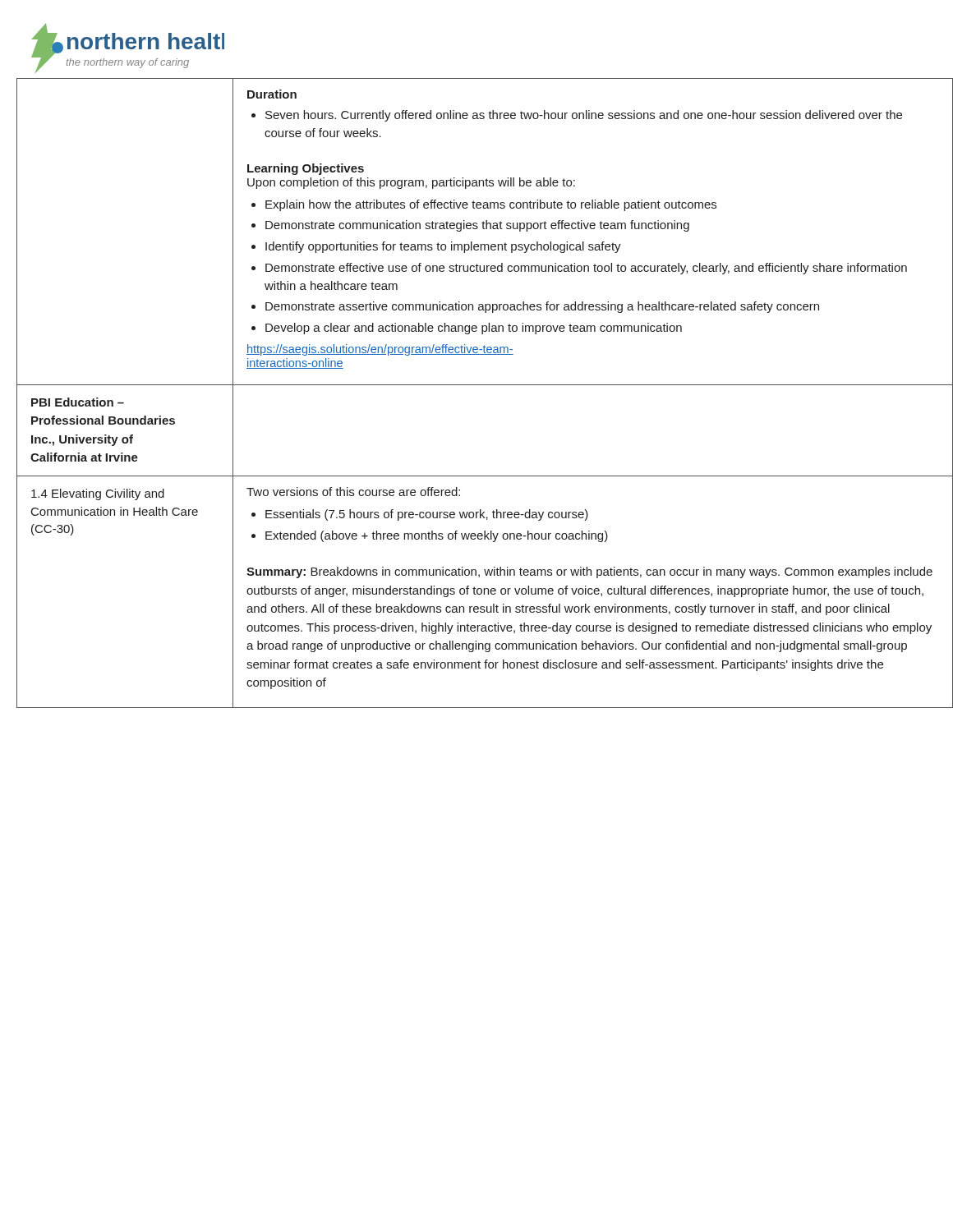Screen dimensions: 1232x953
Task: Locate the block of text that opens with "Summary: Breakdowns in communication, within teams or with"
Action: coord(593,627)
